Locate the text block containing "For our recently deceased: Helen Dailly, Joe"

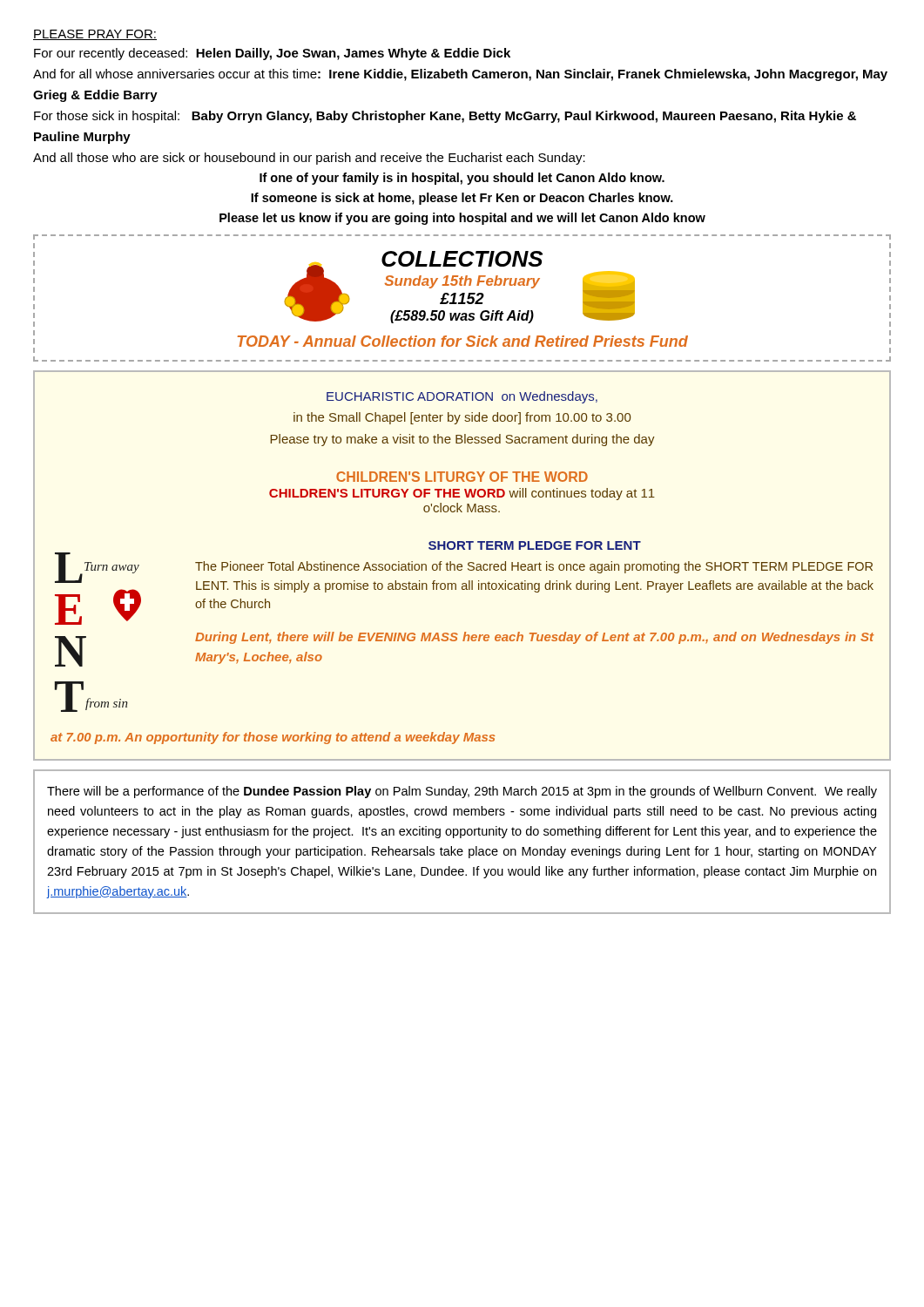pyautogui.click(x=272, y=54)
